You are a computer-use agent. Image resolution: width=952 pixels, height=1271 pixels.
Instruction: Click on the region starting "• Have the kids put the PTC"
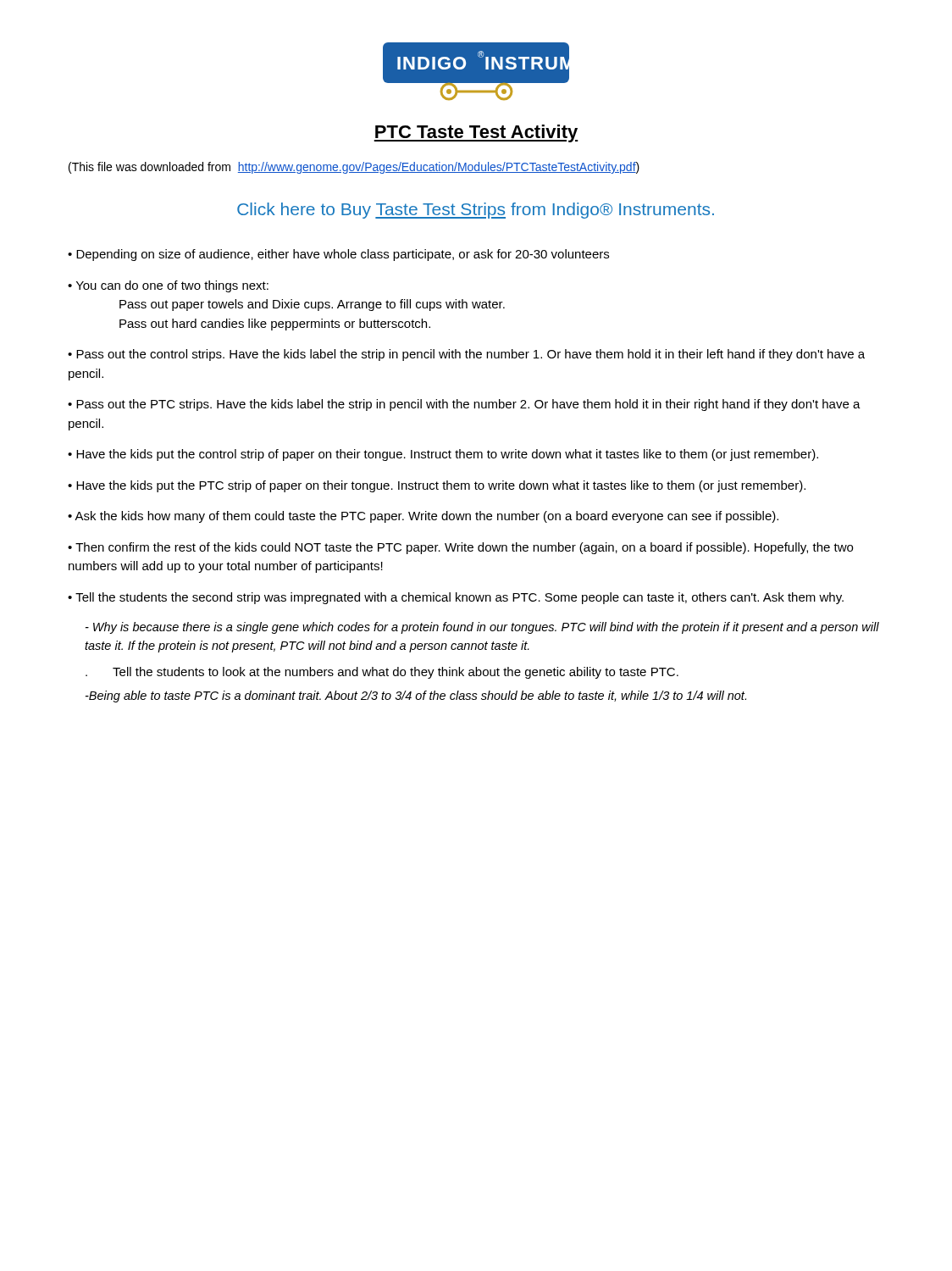coord(437,485)
